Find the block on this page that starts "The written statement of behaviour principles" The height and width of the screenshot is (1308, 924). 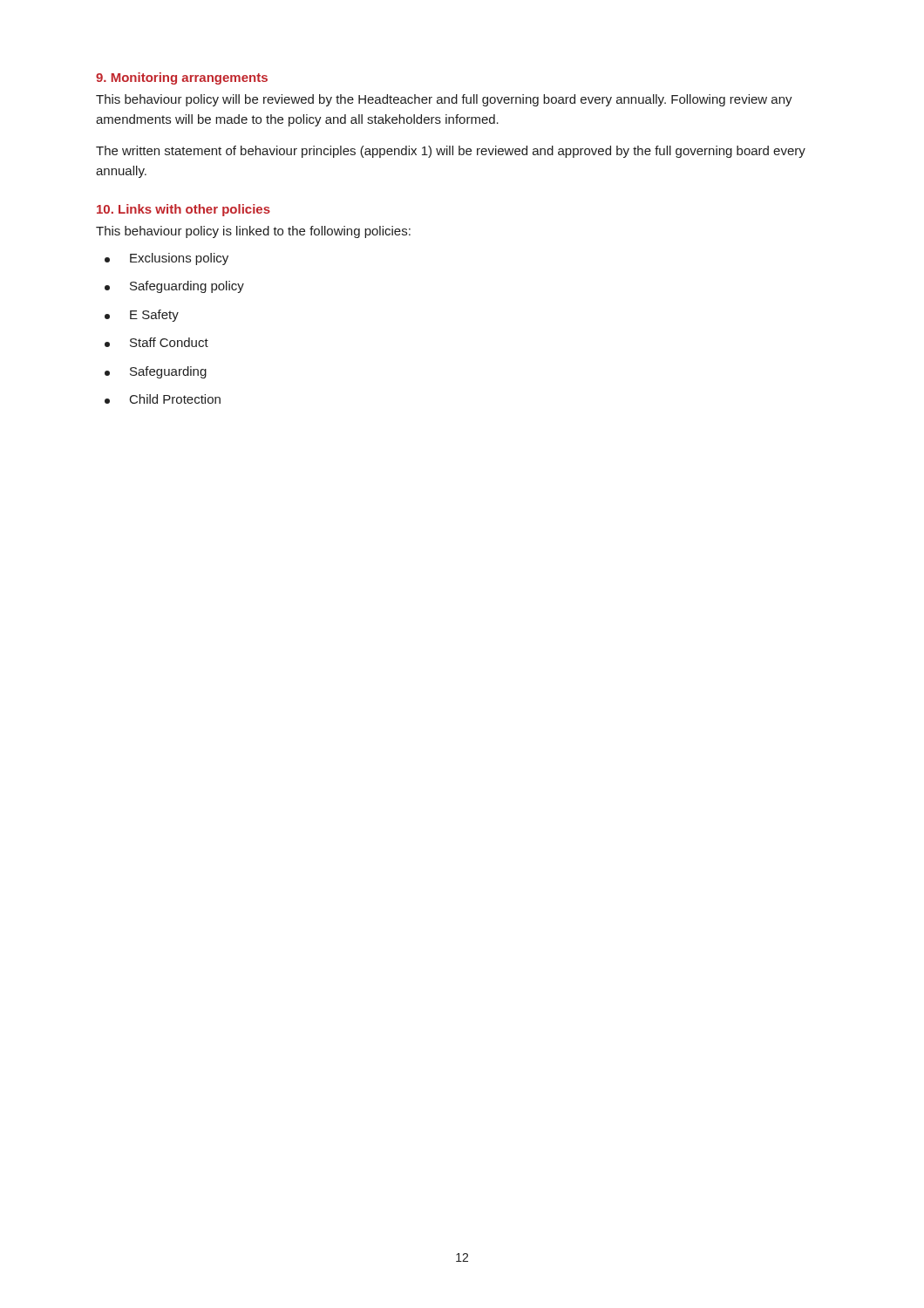pyautogui.click(x=451, y=160)
